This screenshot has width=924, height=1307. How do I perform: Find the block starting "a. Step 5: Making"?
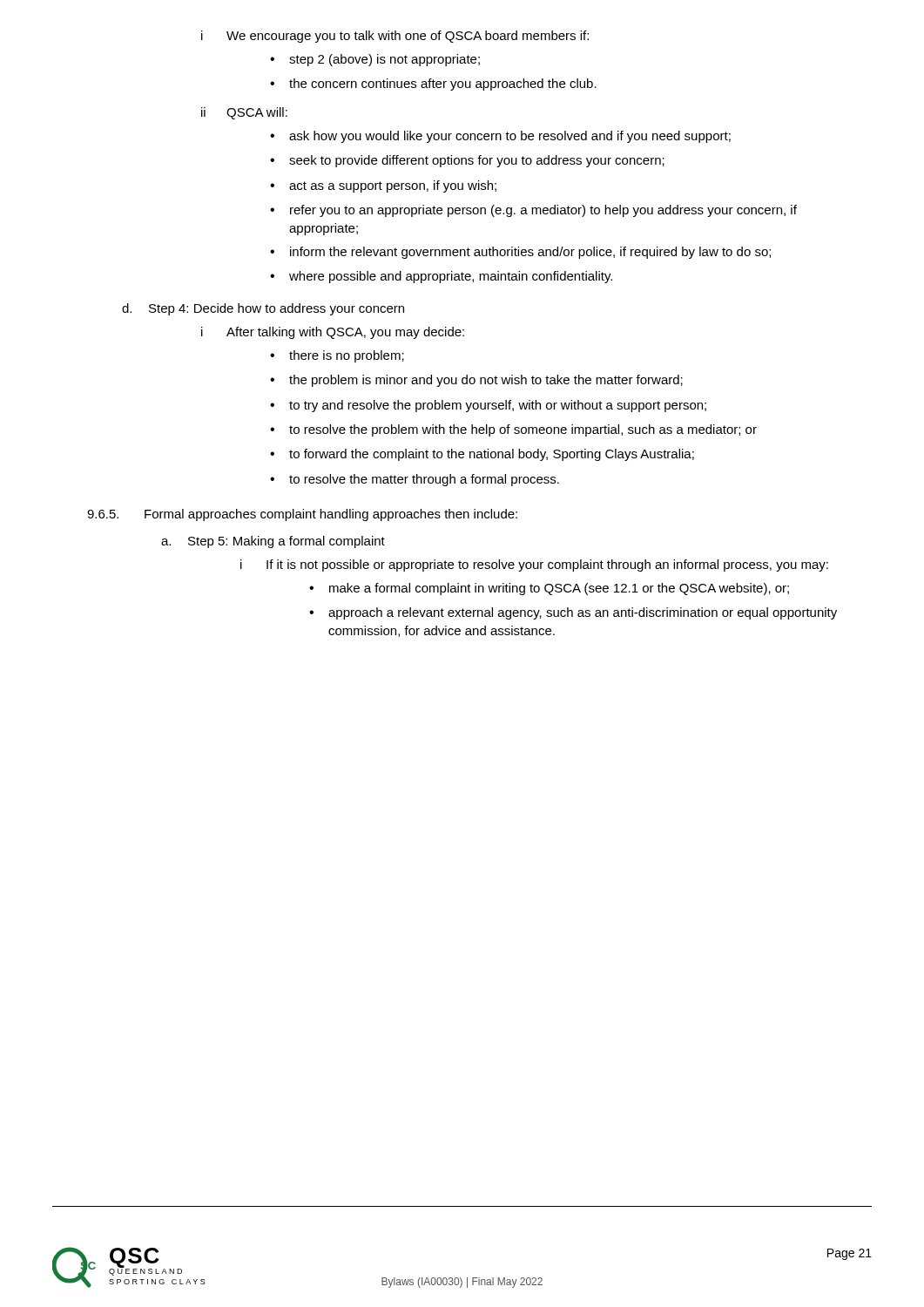(273, 541)
